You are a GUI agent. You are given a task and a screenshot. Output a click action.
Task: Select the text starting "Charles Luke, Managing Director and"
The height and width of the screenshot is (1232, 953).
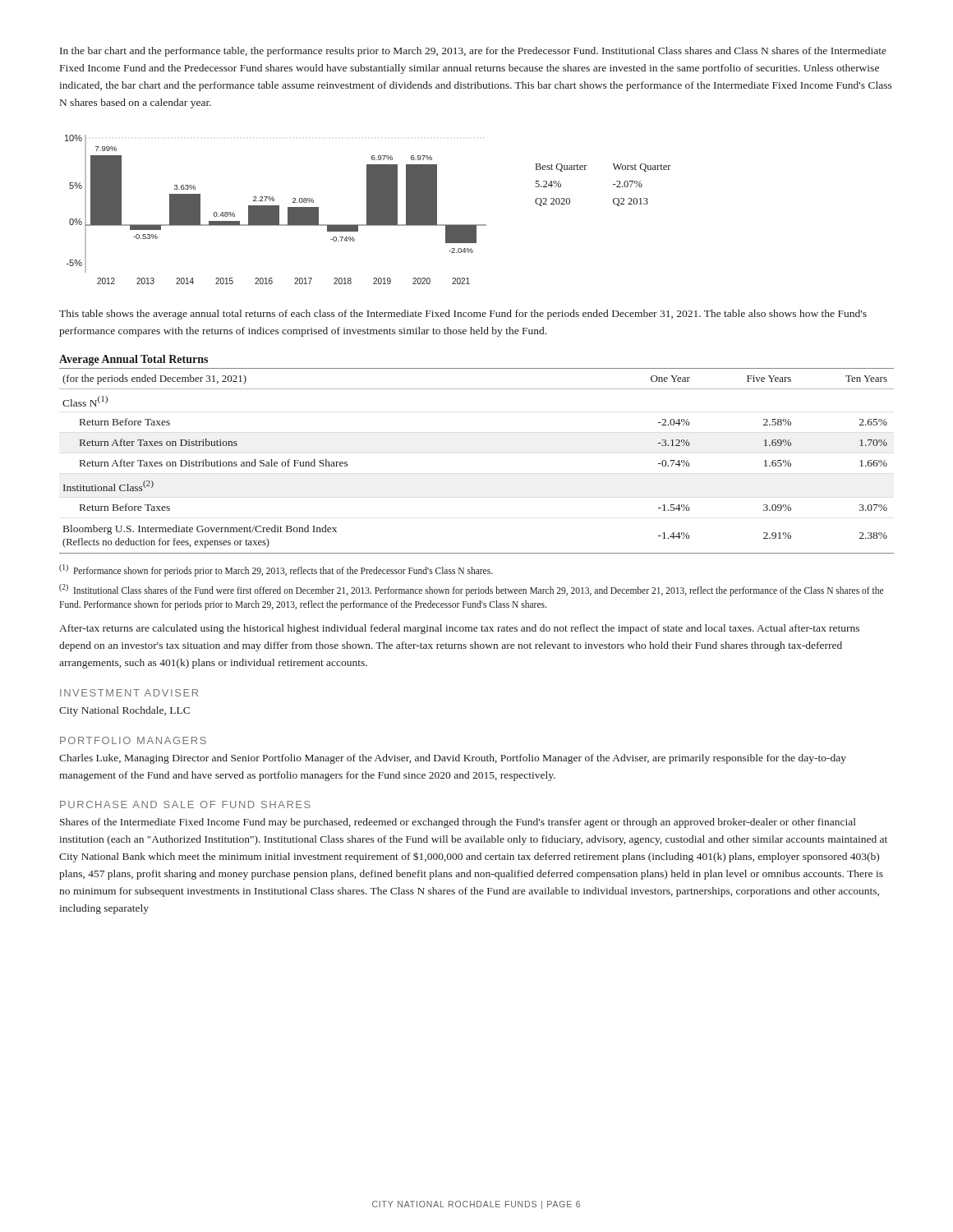pyautogui.click(x=453, y=766)
